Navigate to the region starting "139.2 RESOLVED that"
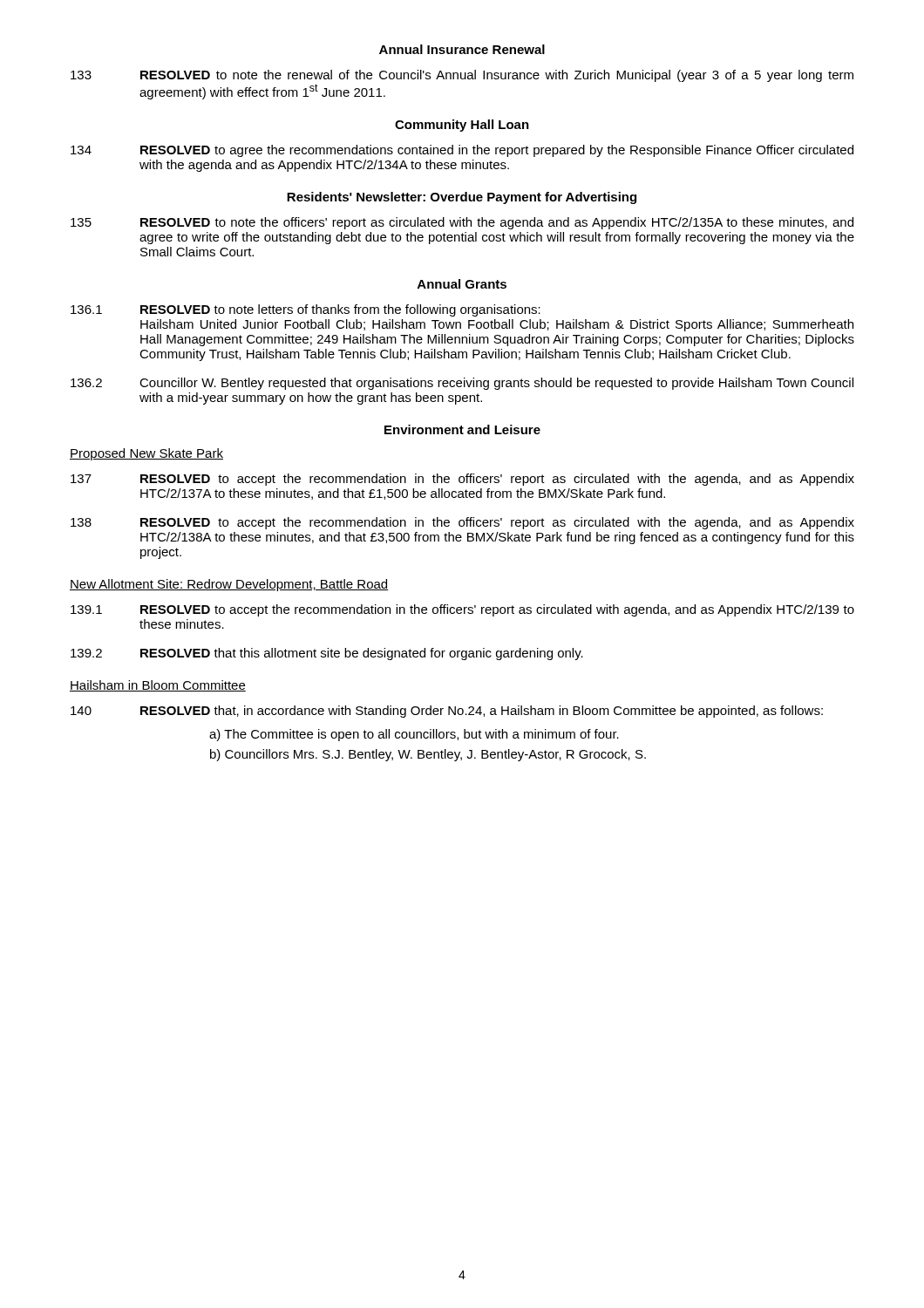The height and width of the screenshot is (1308, 924). pos(462,653)
